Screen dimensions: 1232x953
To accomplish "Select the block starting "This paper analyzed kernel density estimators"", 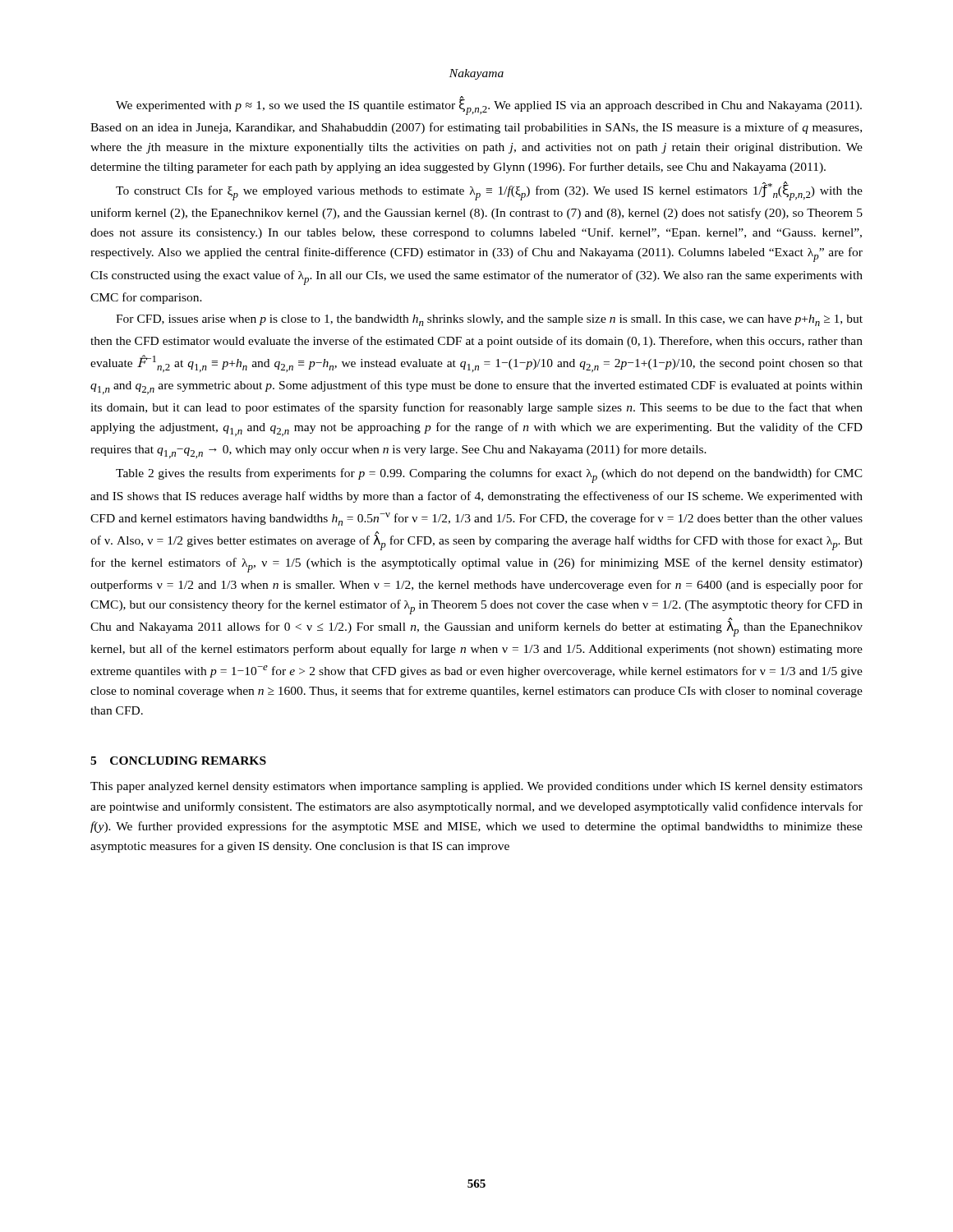I will (x=476, y=816).
